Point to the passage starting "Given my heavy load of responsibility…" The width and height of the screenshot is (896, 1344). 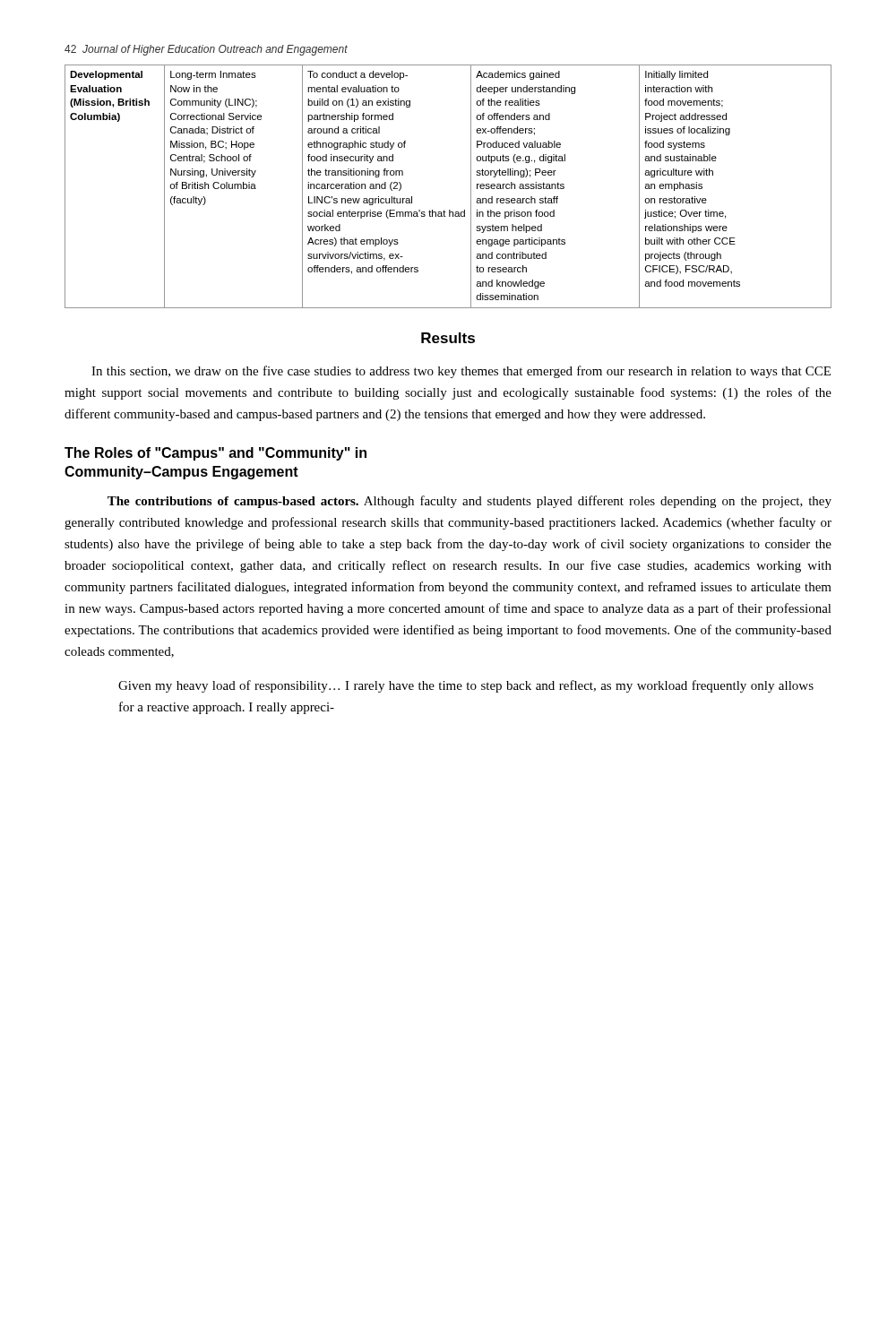tap(466, 697)
